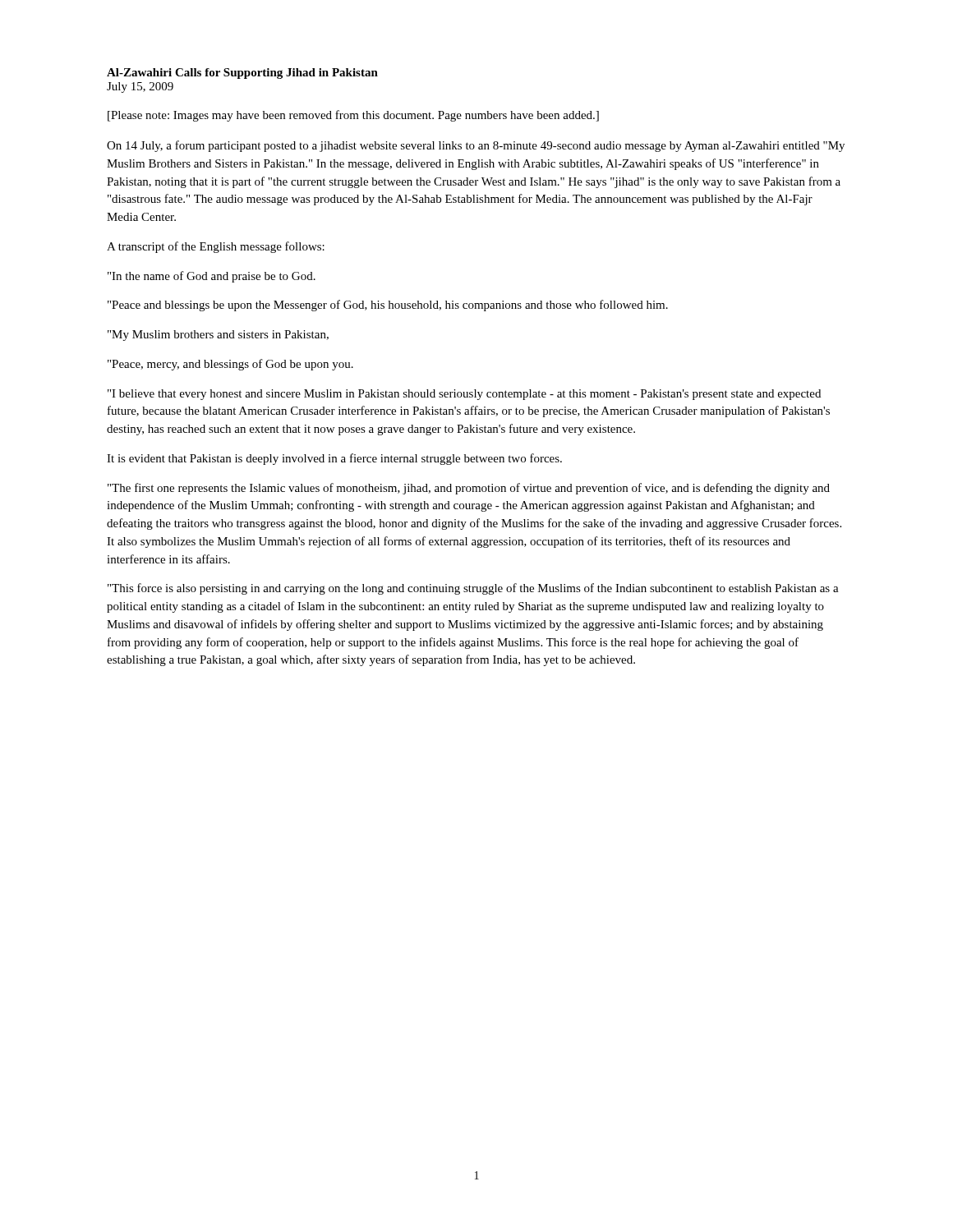The width and height of the screenshot is (953, 1232).
Task: Locate the text ""My Muslim brothers and sisters in Pakistan,"
Action: coord(218,334)
